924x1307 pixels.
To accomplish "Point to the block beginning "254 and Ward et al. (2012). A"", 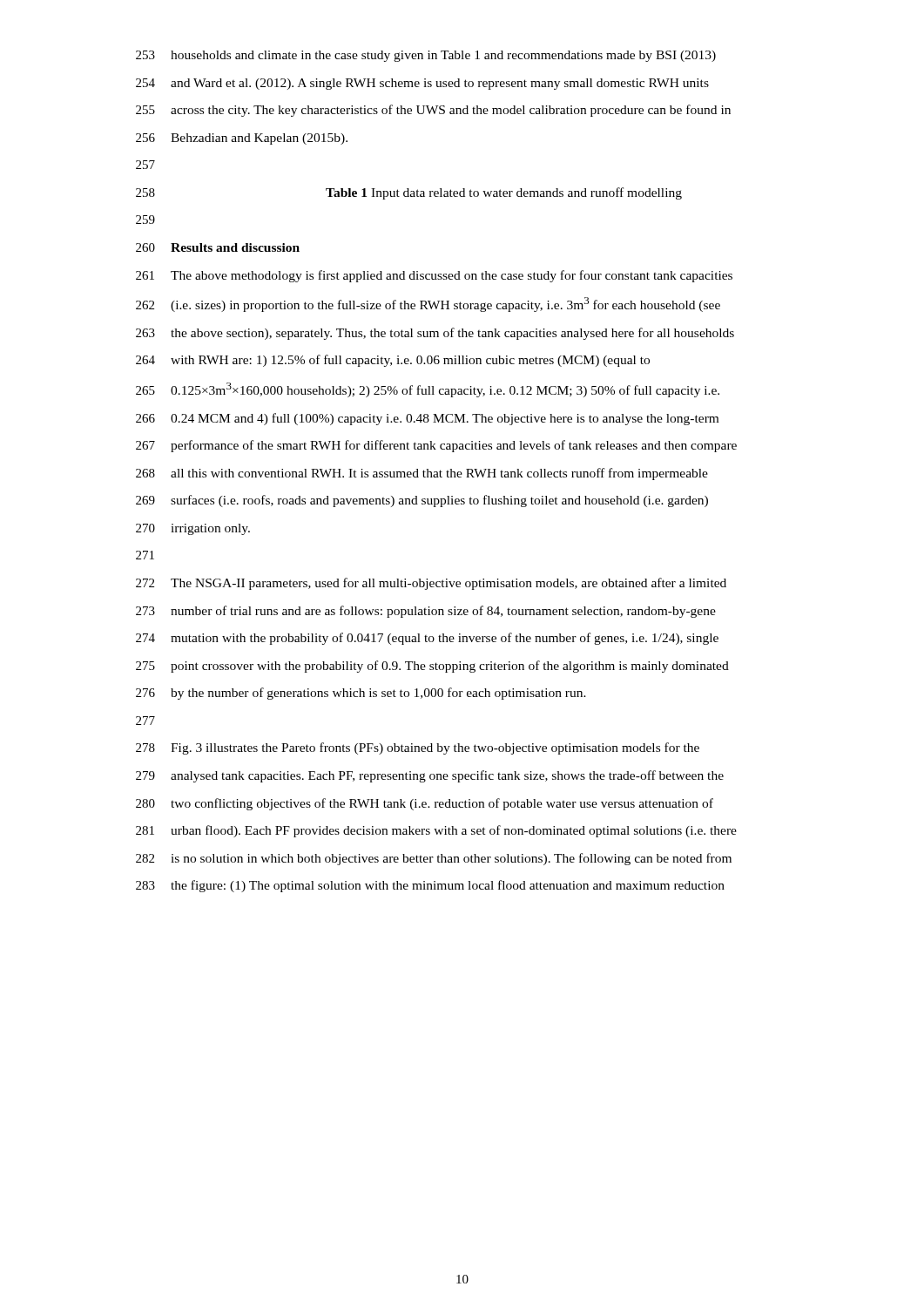I will (x=475, y=82).
